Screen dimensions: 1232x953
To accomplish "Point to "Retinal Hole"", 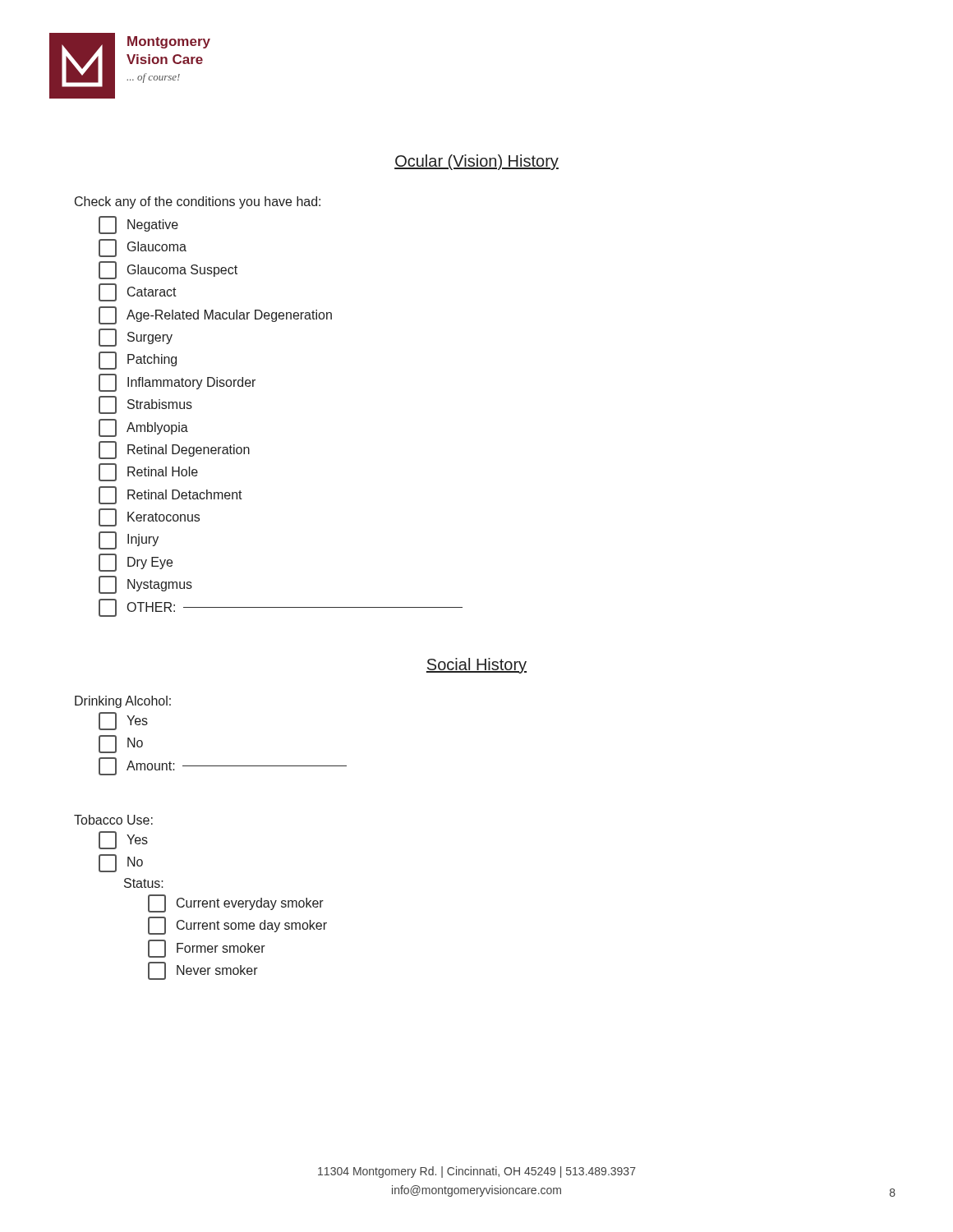I will pos(148,473).
